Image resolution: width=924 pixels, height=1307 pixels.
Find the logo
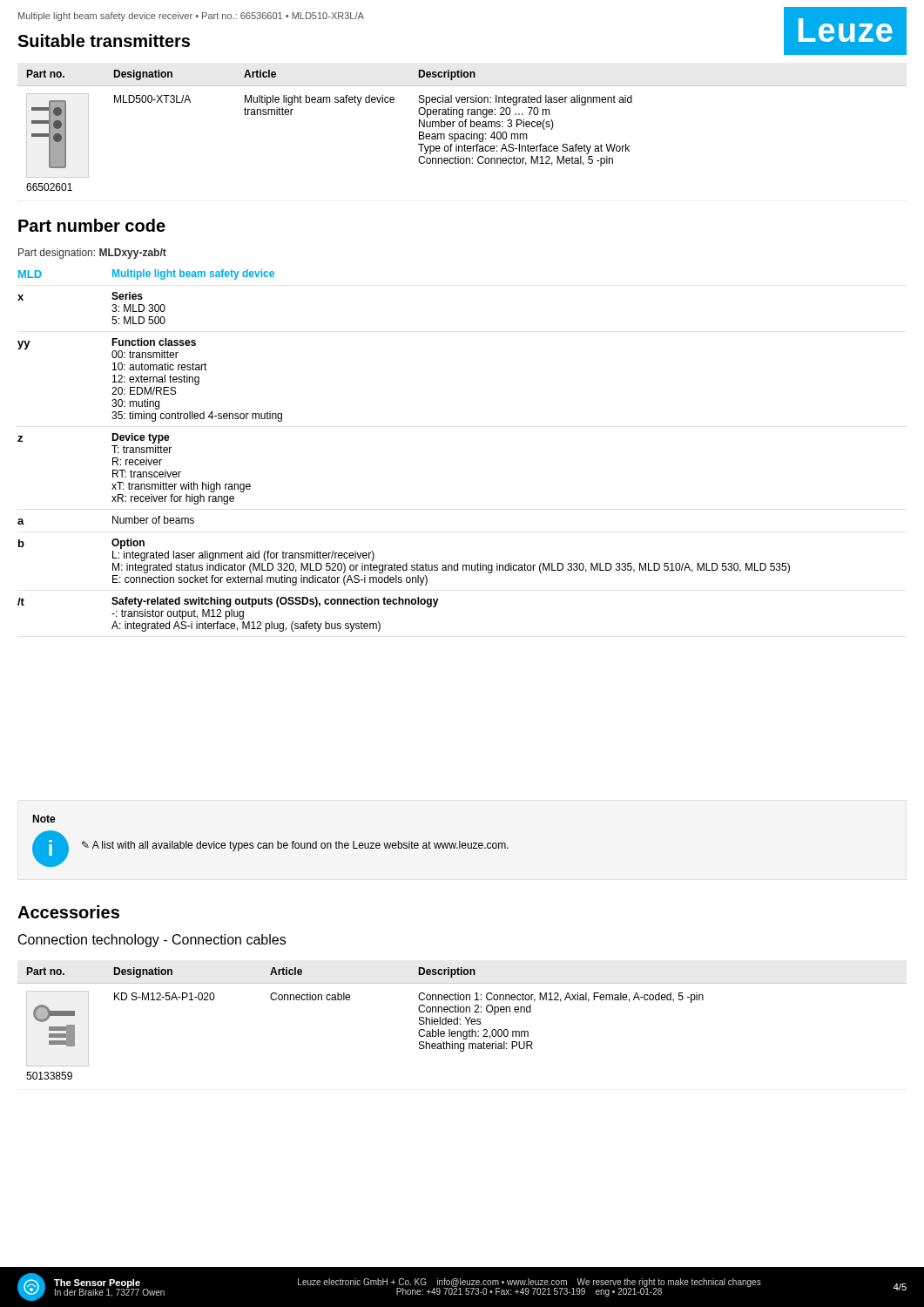[x=845, y=31]
